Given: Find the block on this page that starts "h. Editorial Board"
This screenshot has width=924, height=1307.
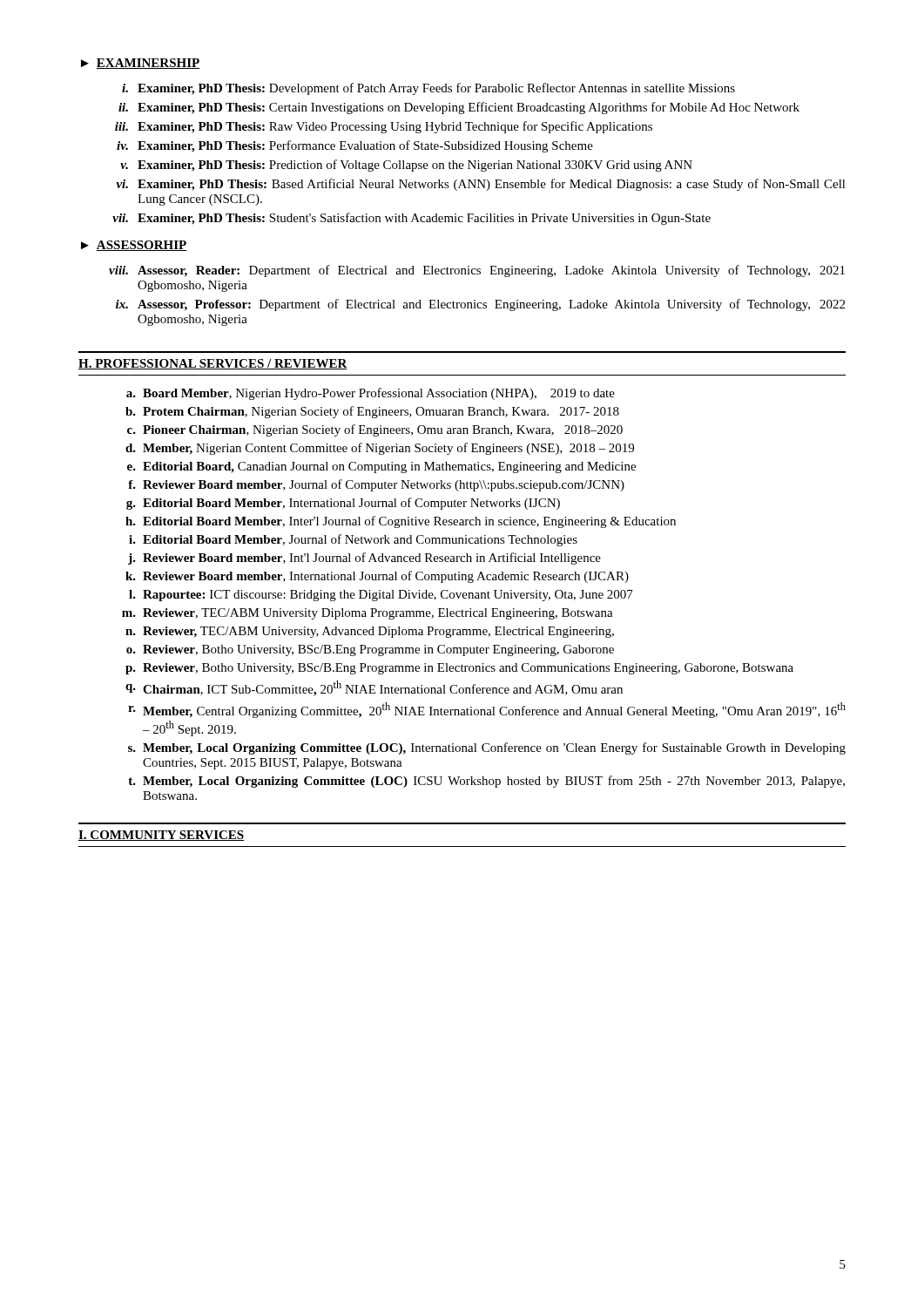Looking at the screenshot, I should 479,521.
